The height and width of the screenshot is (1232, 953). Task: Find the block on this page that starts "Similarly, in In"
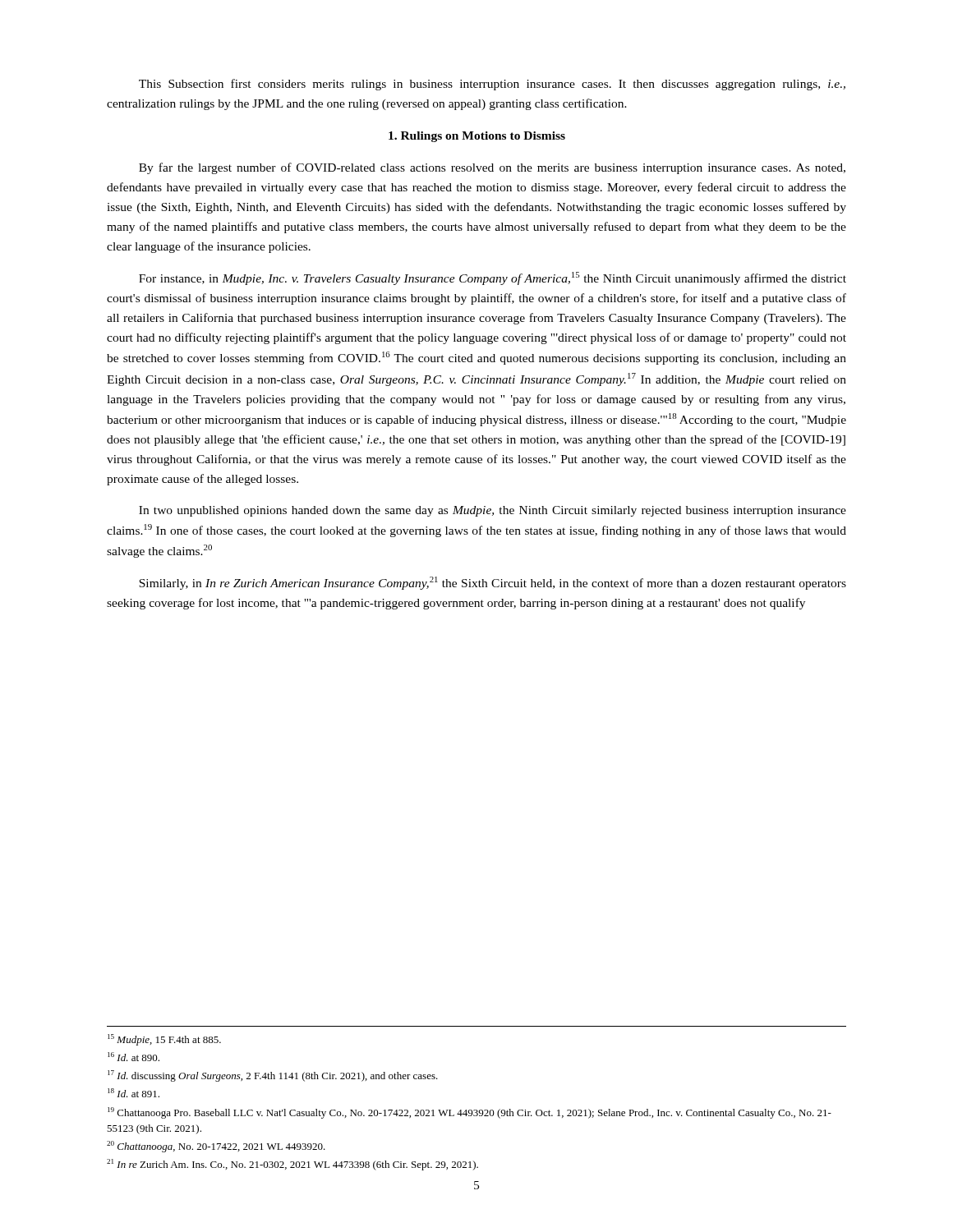pyautogui.click(x=476, y=592)
